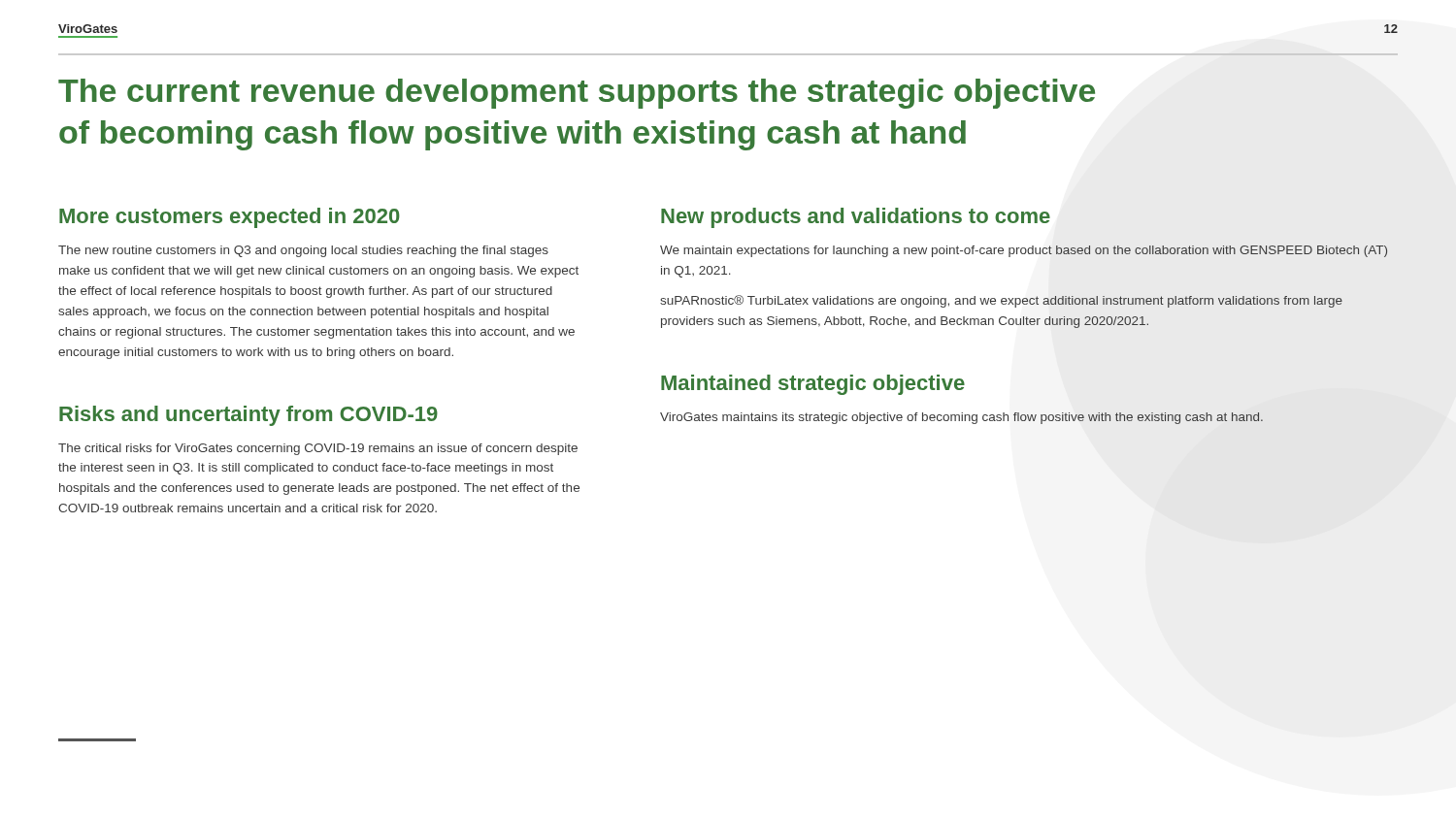
Task: Click on the section header containing "Risks and uncertainty from COVID-19"
Action: 320,414
